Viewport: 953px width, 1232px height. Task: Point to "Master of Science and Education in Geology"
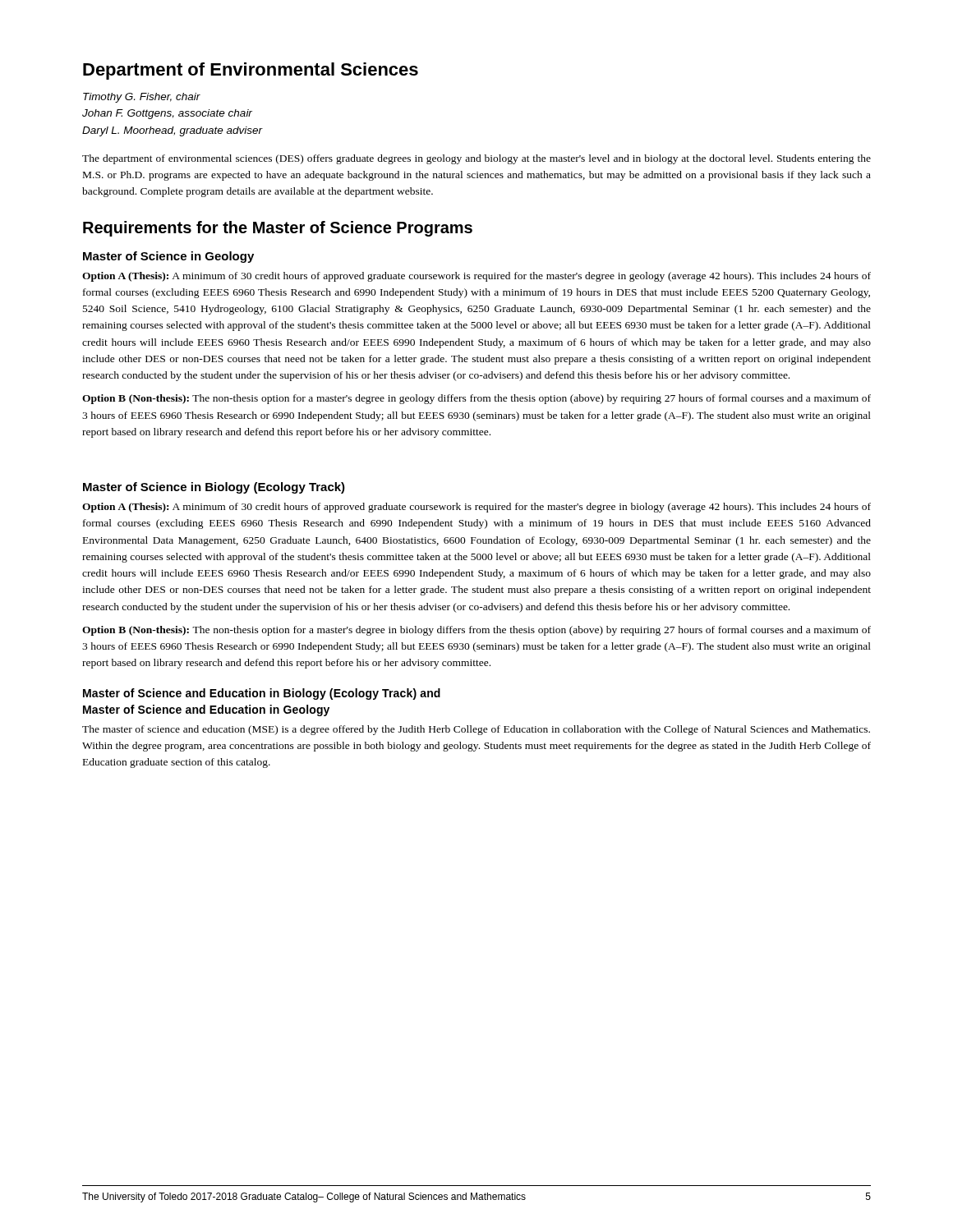[206, 710]
